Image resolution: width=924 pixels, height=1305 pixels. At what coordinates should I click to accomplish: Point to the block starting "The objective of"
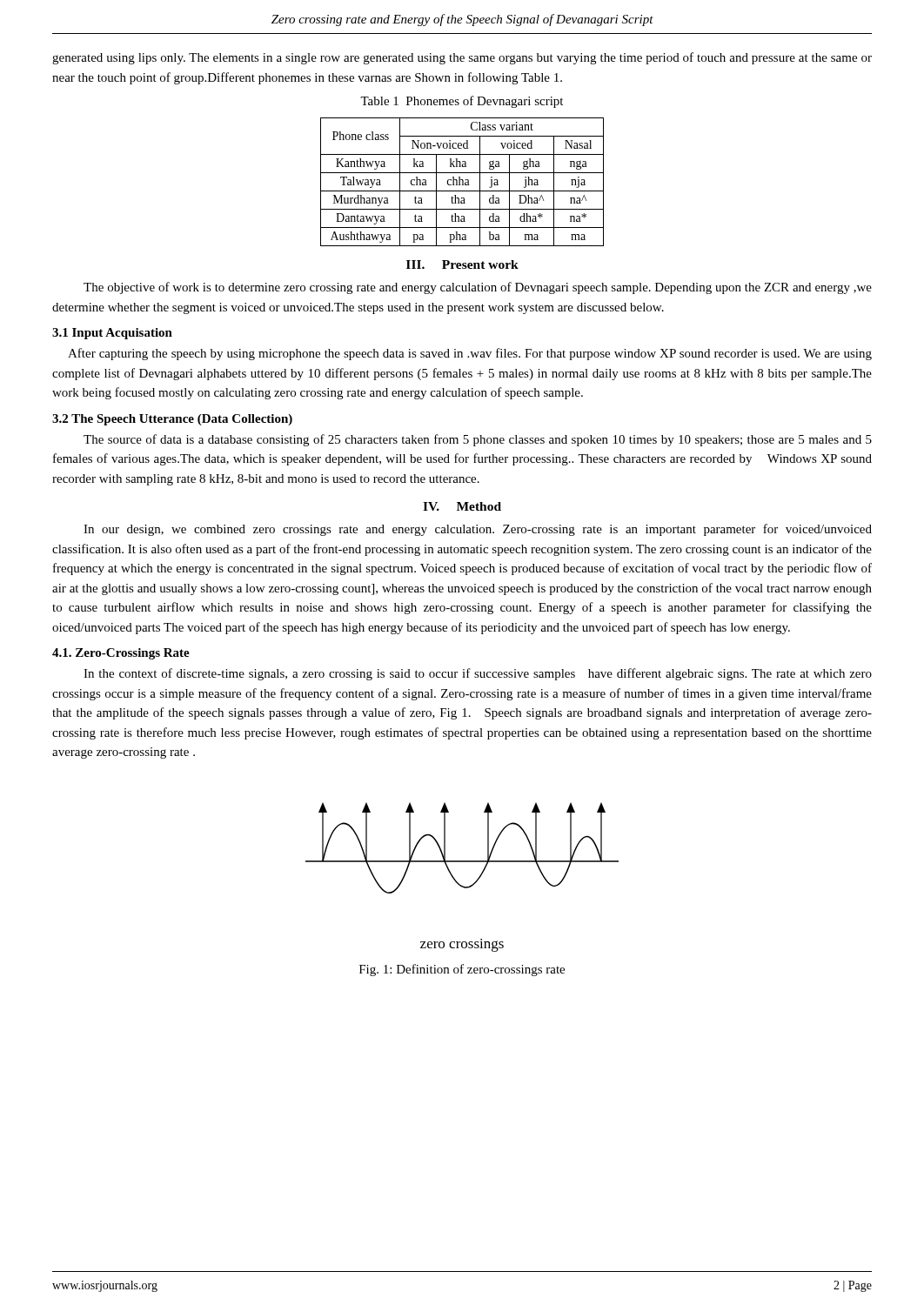pos(462,297)
